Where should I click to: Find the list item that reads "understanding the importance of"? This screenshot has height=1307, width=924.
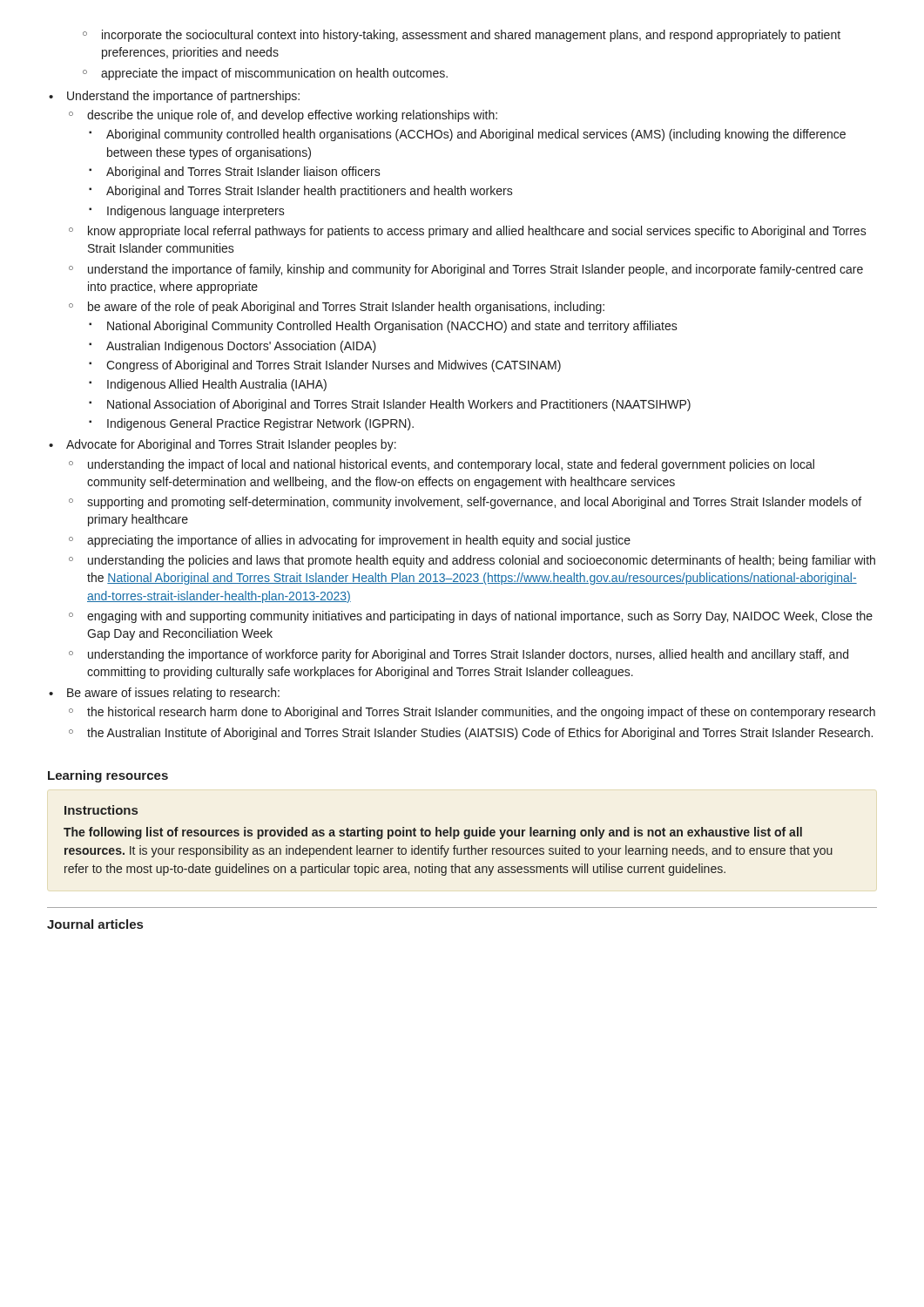pyautogui.click(x=468, y=663)
